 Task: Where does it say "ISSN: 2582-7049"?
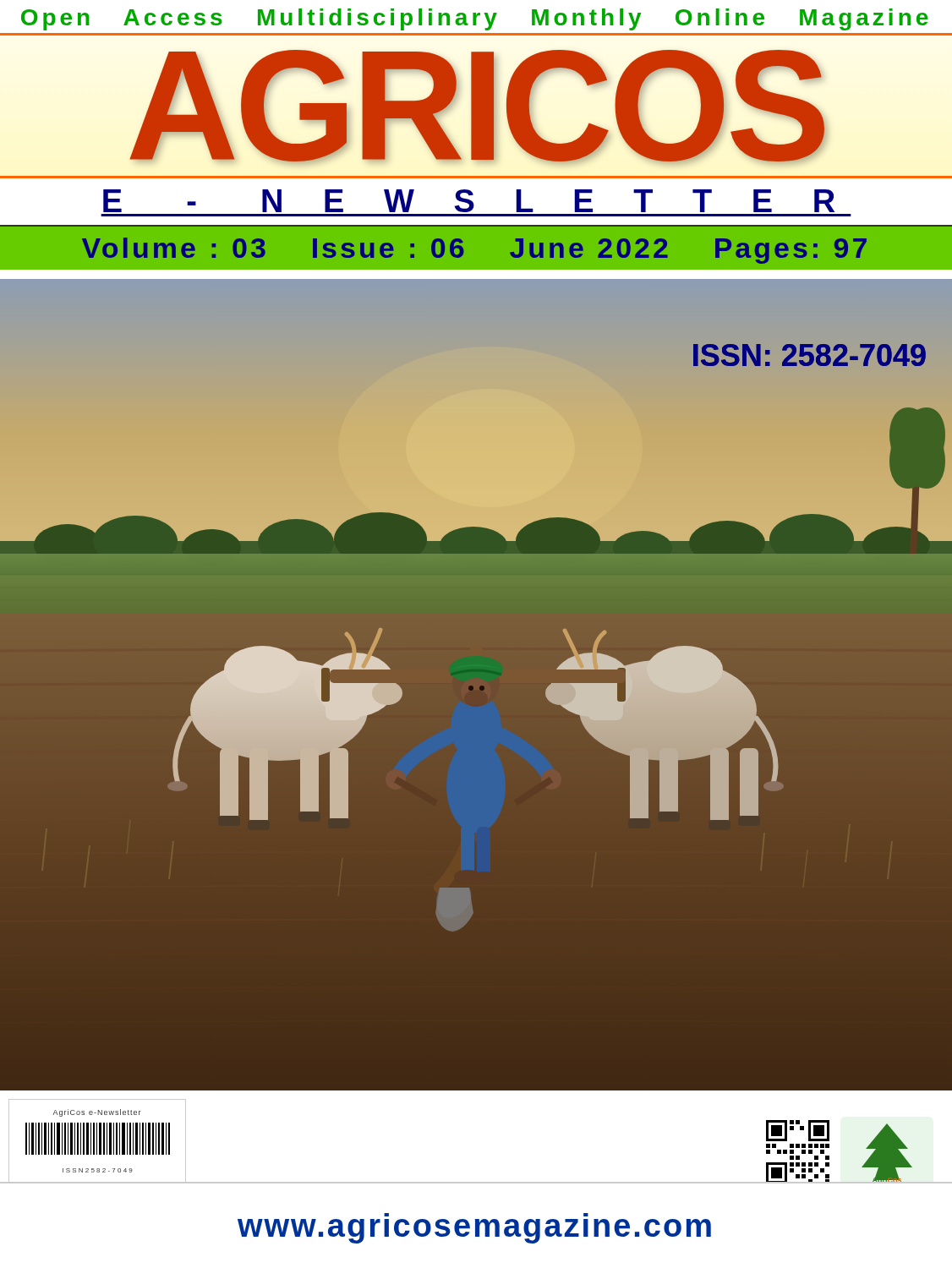click(x=809, y=355)
